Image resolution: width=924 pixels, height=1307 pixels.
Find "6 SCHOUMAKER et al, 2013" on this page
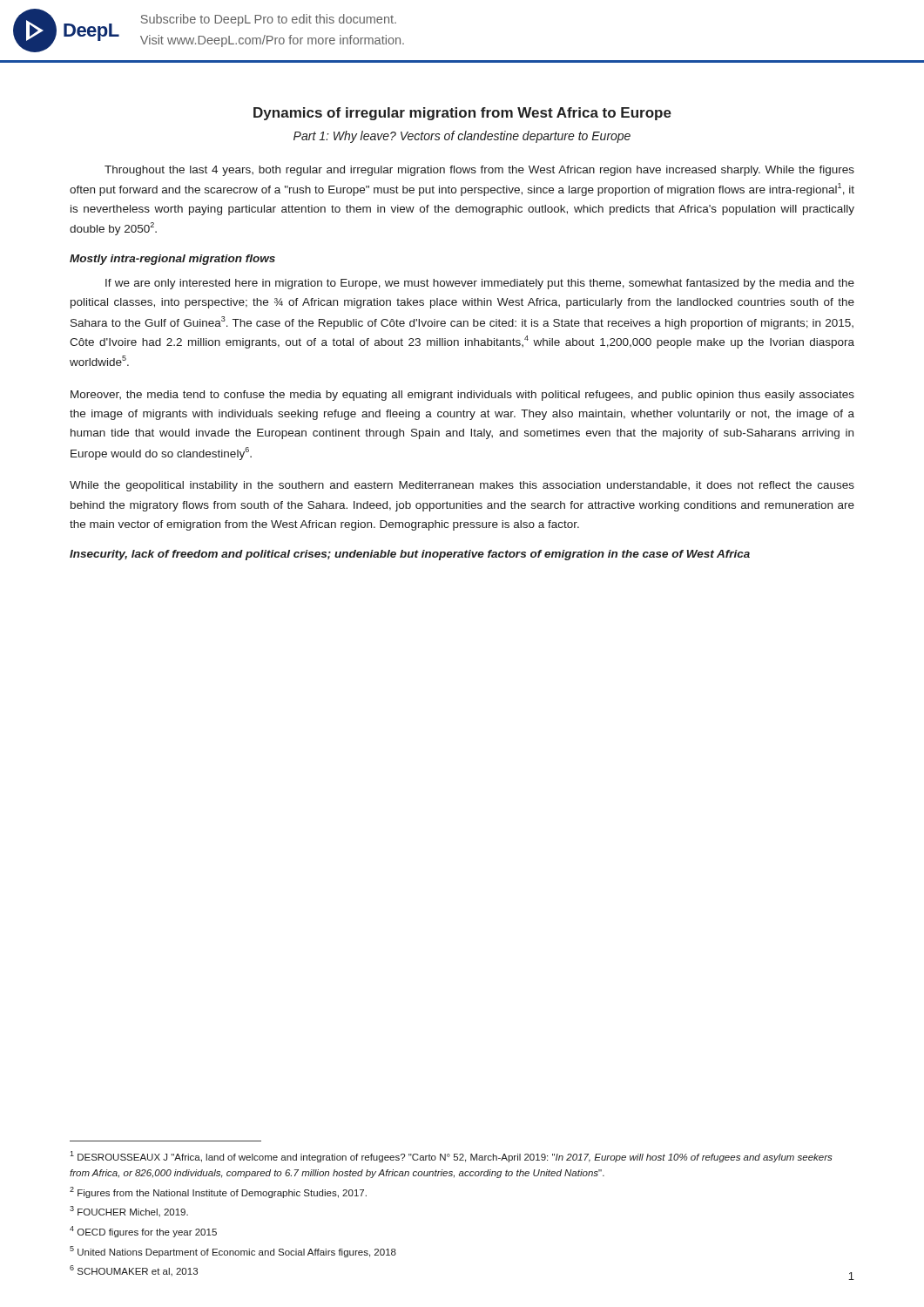tap(134, 1270)
